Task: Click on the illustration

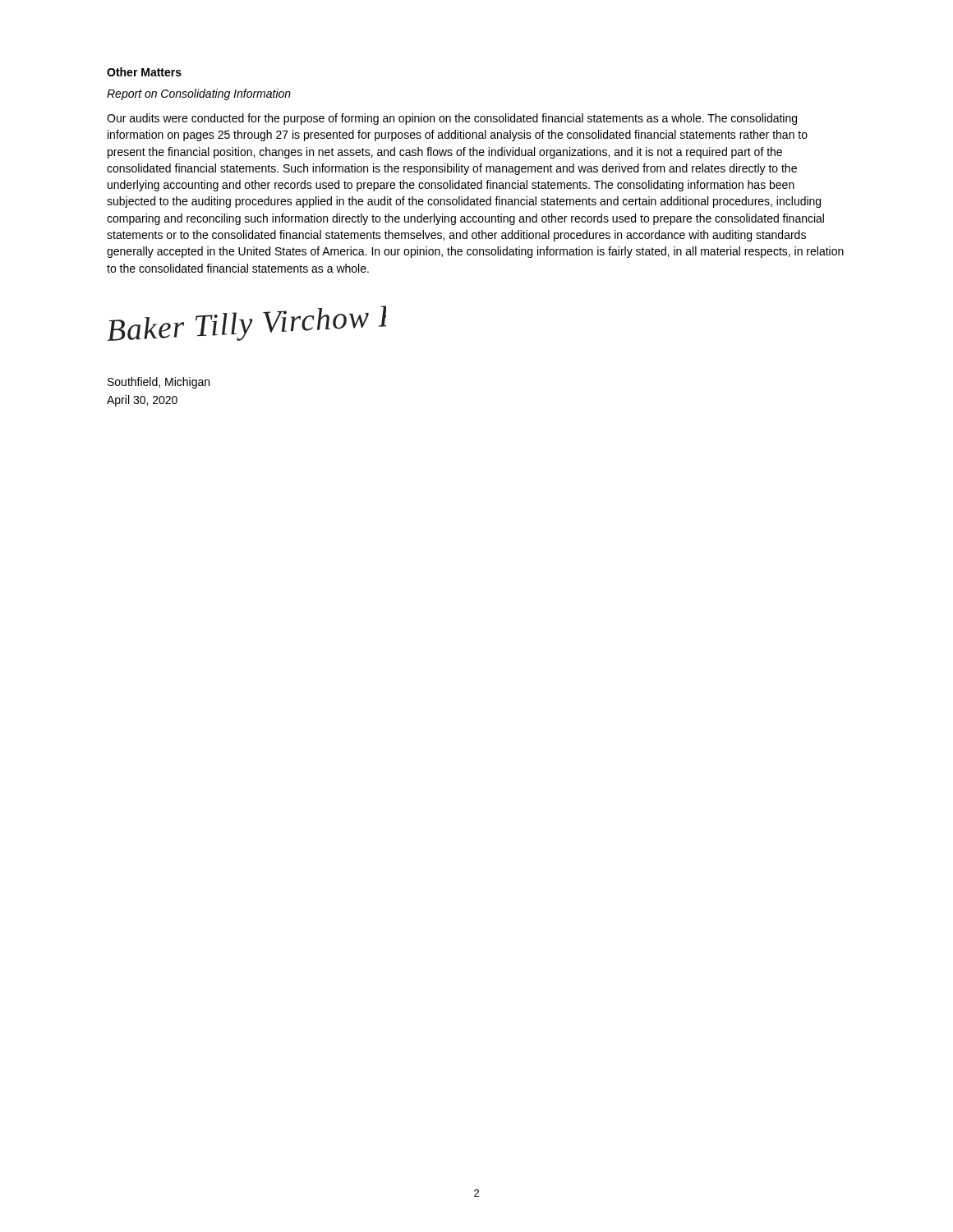Action: click(476, 323)
